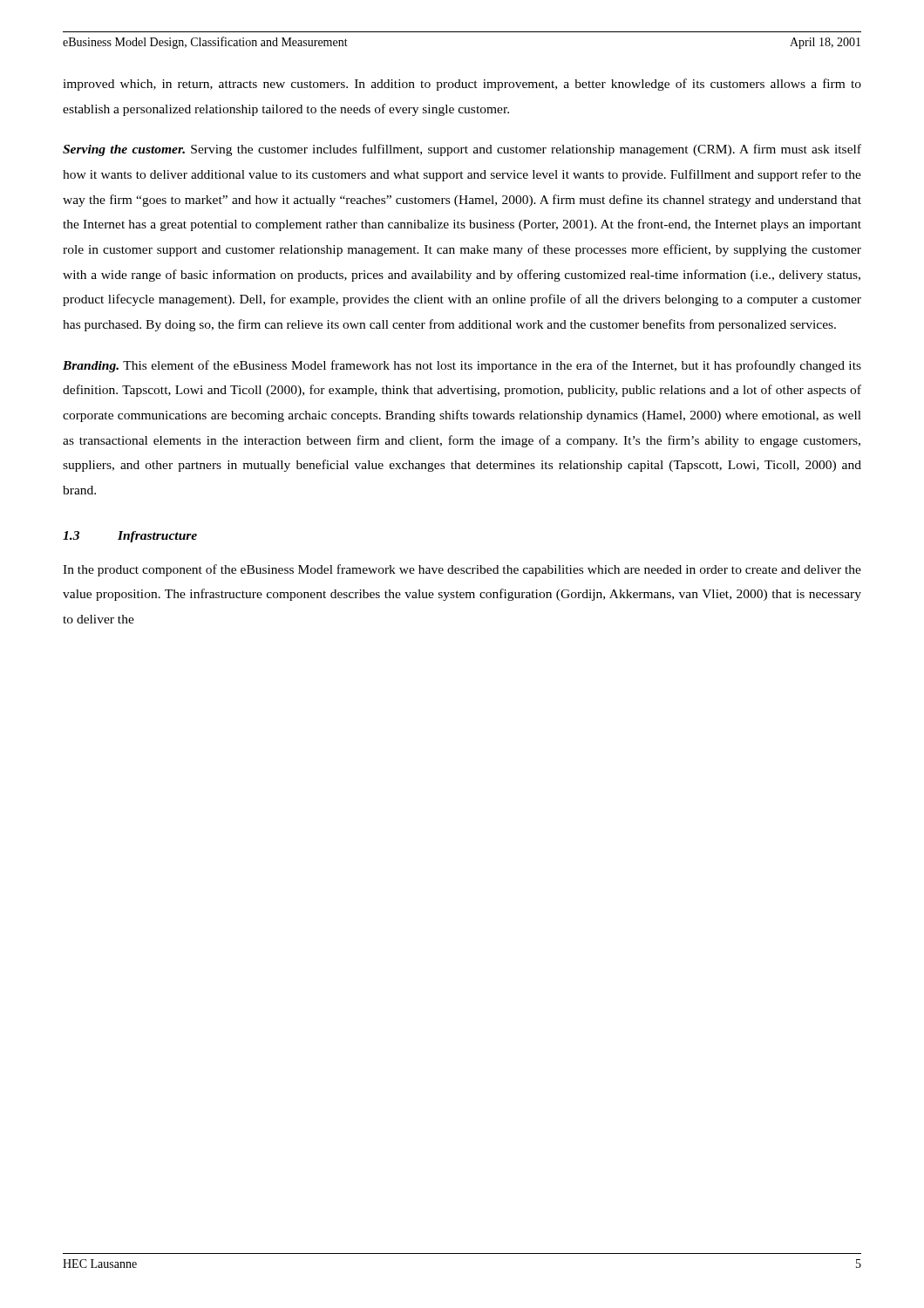
Task: Select the section header containing "1.3 Infrastructure"
Action: [130, 535]
